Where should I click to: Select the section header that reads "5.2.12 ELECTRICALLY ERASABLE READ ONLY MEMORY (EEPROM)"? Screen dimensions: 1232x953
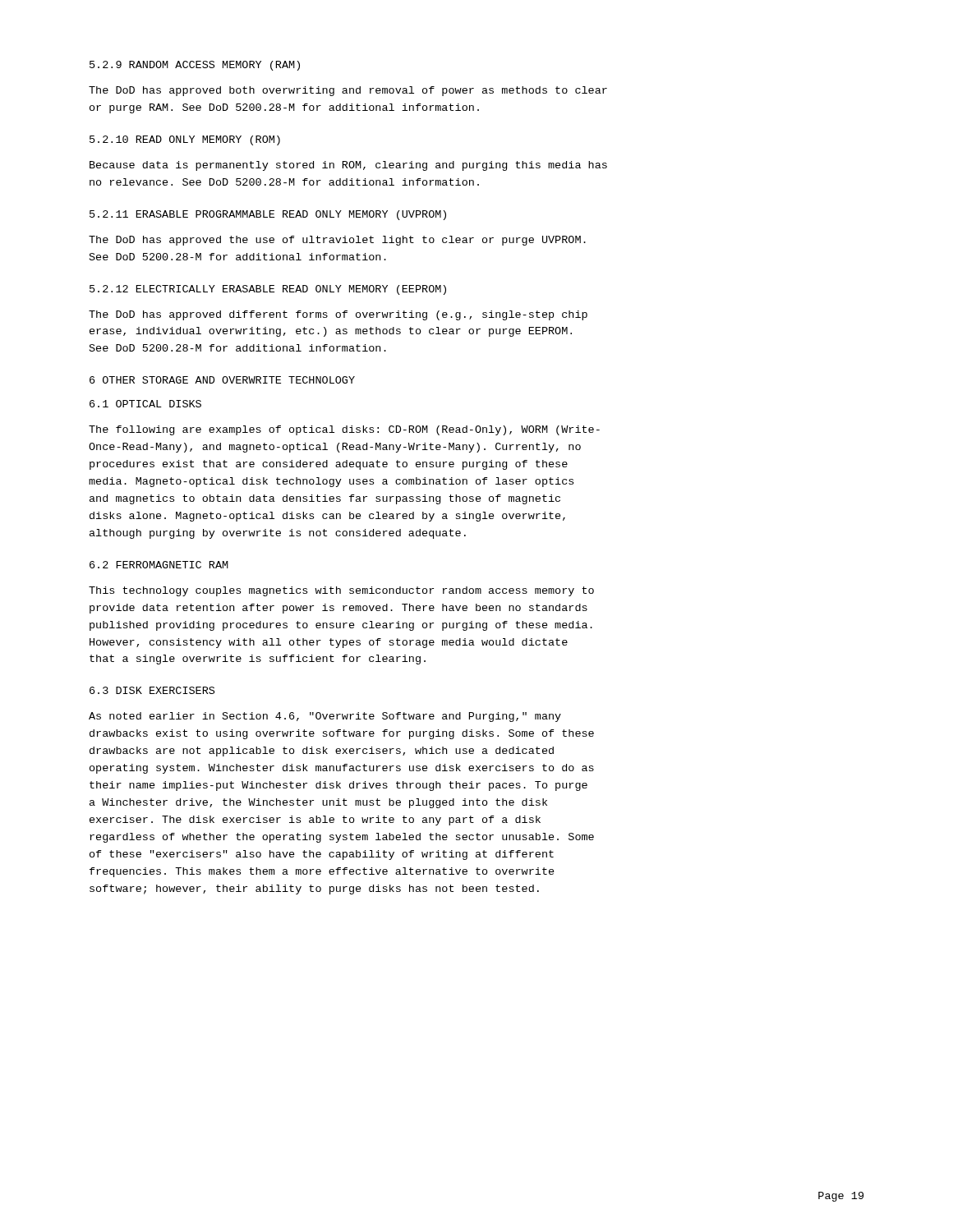click(268, 289)
